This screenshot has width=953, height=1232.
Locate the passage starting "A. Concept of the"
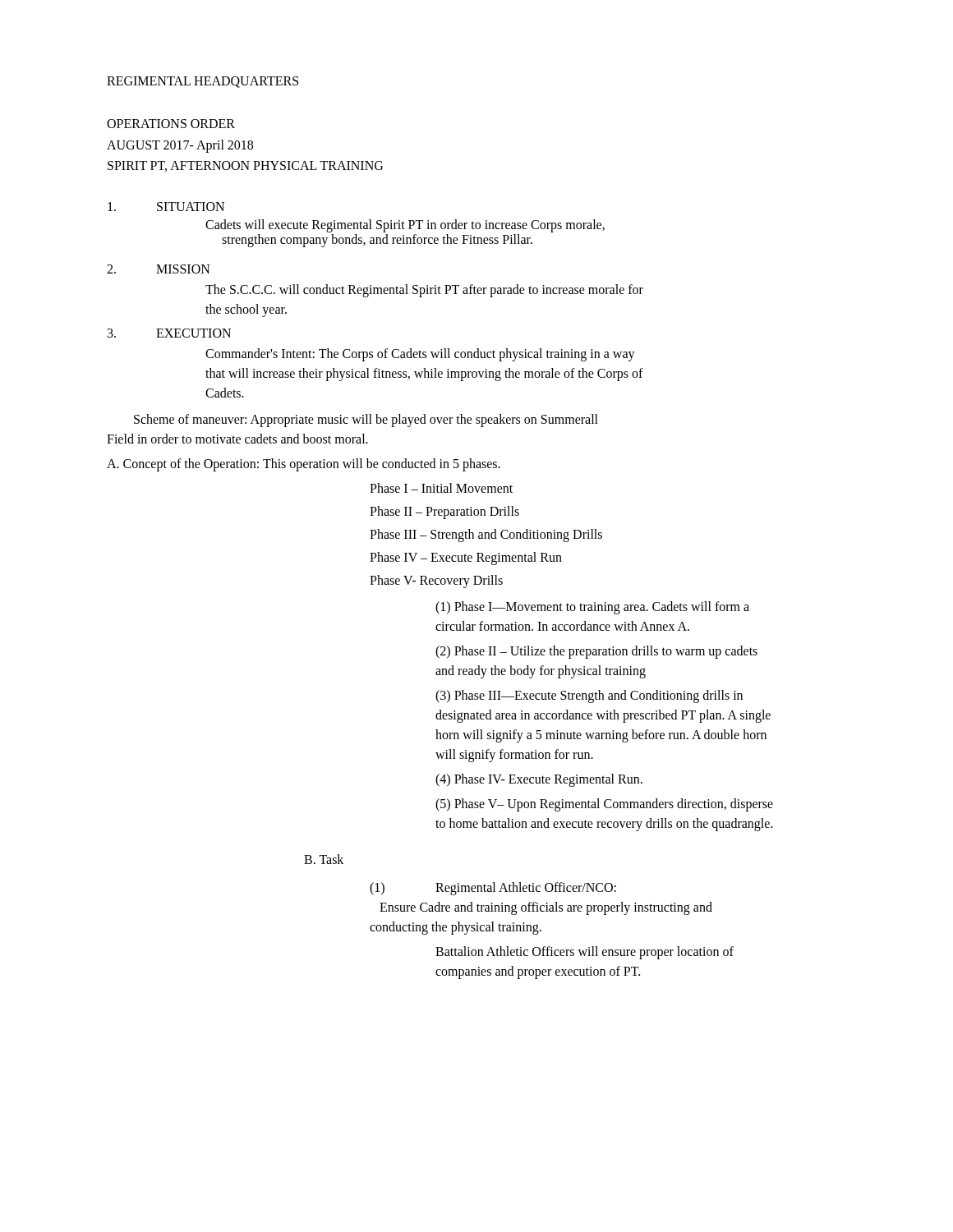click(304, 463)
